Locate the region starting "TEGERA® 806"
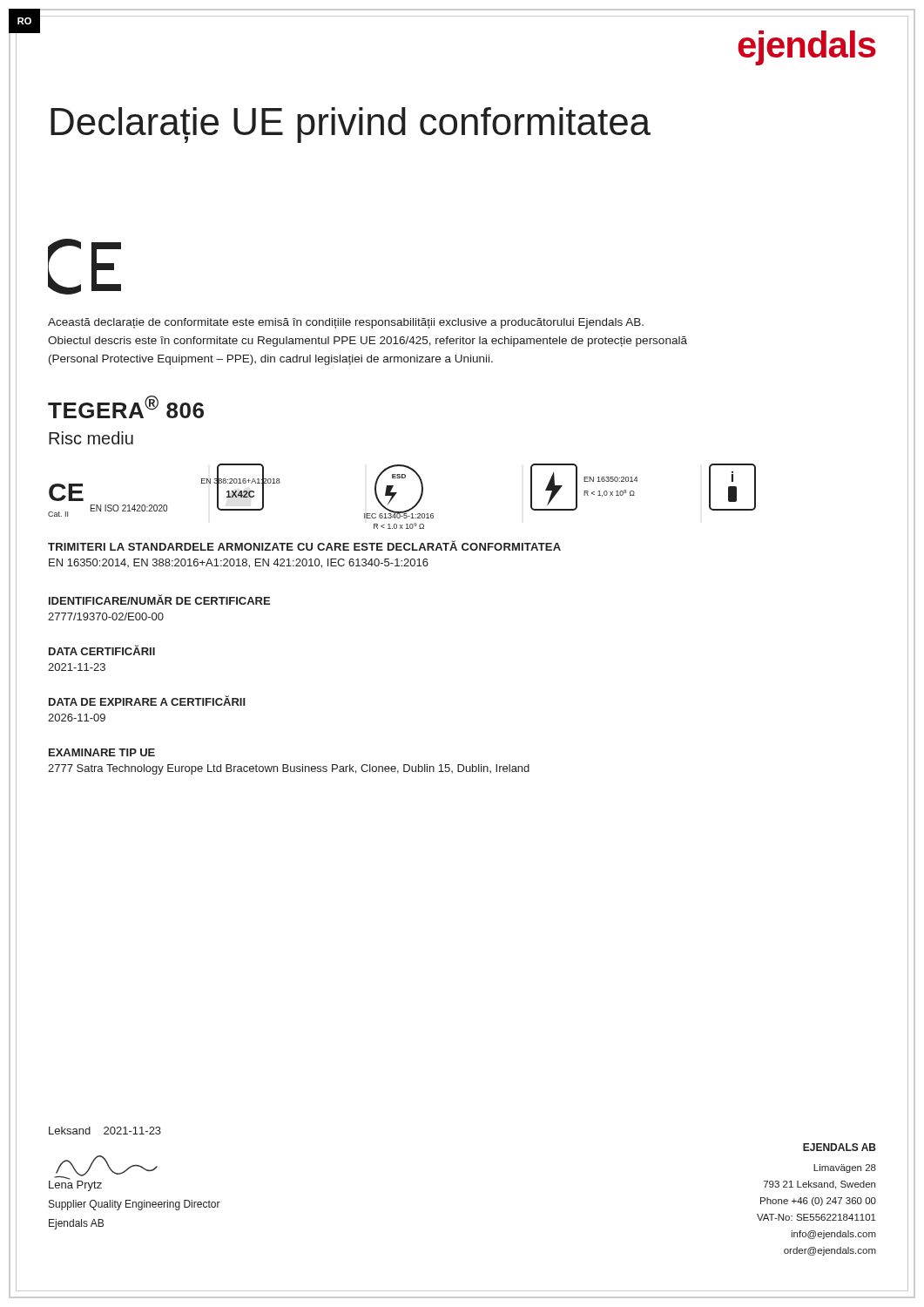This screenshot has width=924, height=1307. click(x=126, y=408)
